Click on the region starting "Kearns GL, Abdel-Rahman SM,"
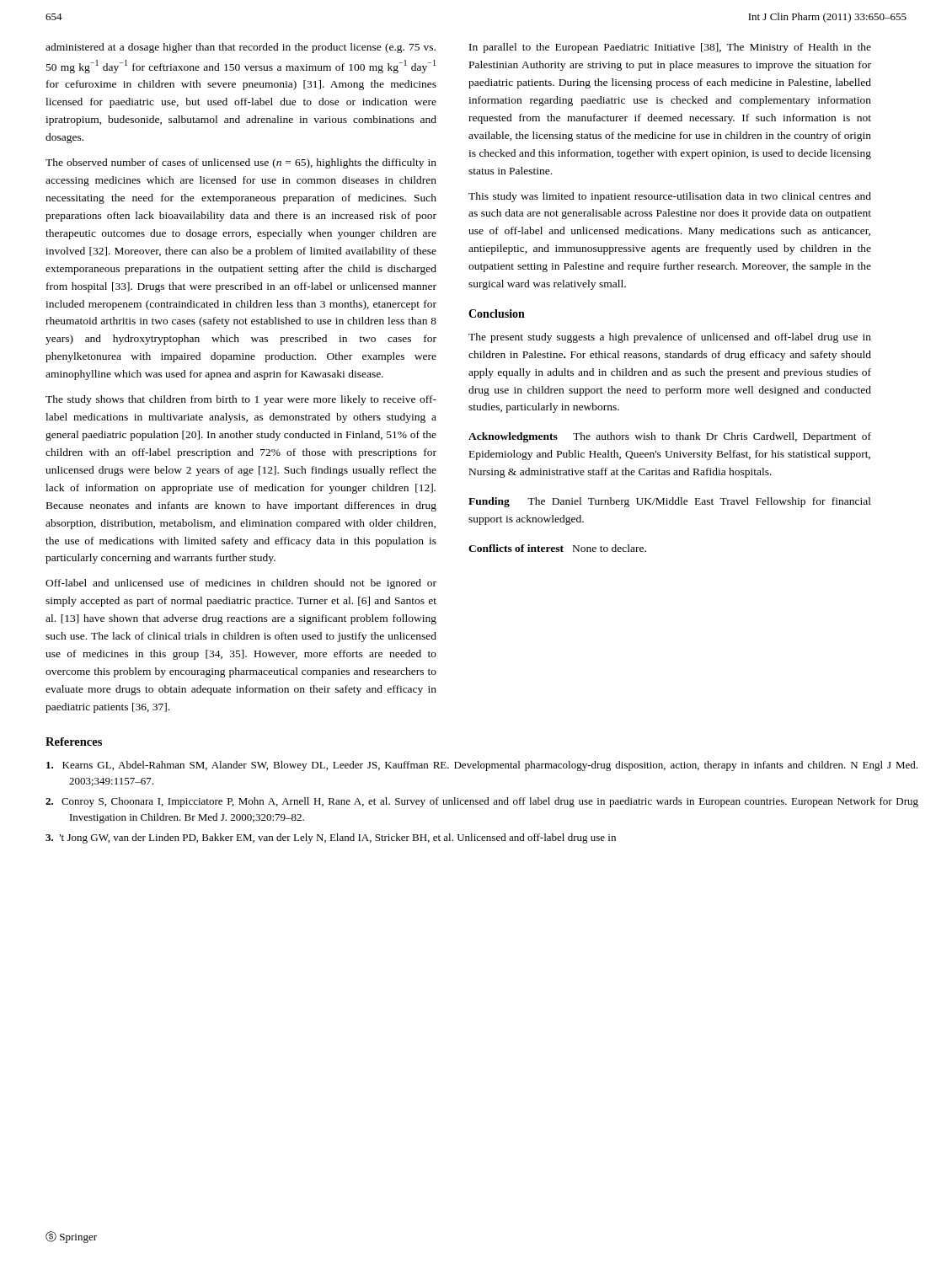This screenshot has width=952, height=1264. tap(482, 773)
